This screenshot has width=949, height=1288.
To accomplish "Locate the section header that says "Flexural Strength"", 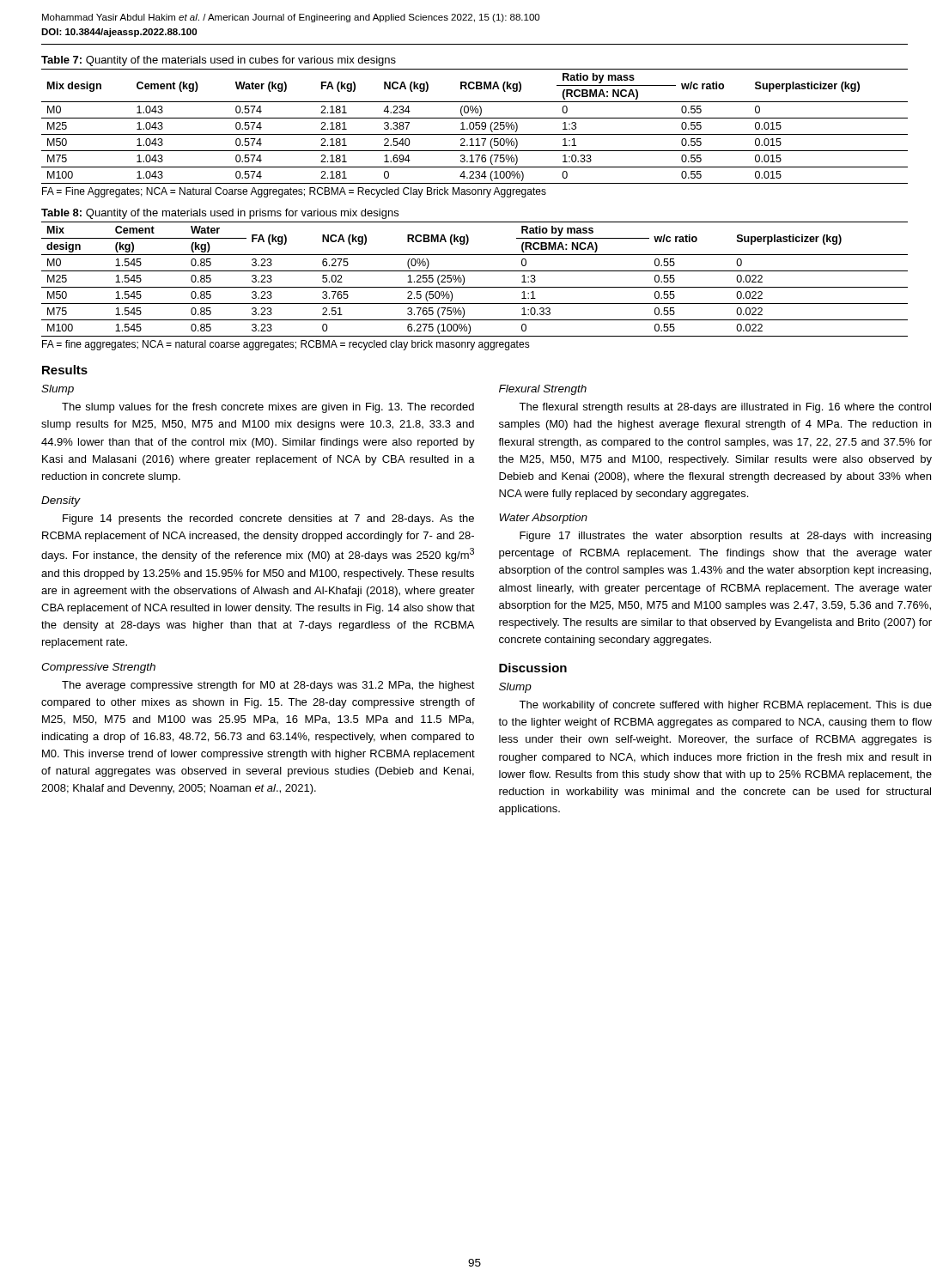I will coord(543,389).
